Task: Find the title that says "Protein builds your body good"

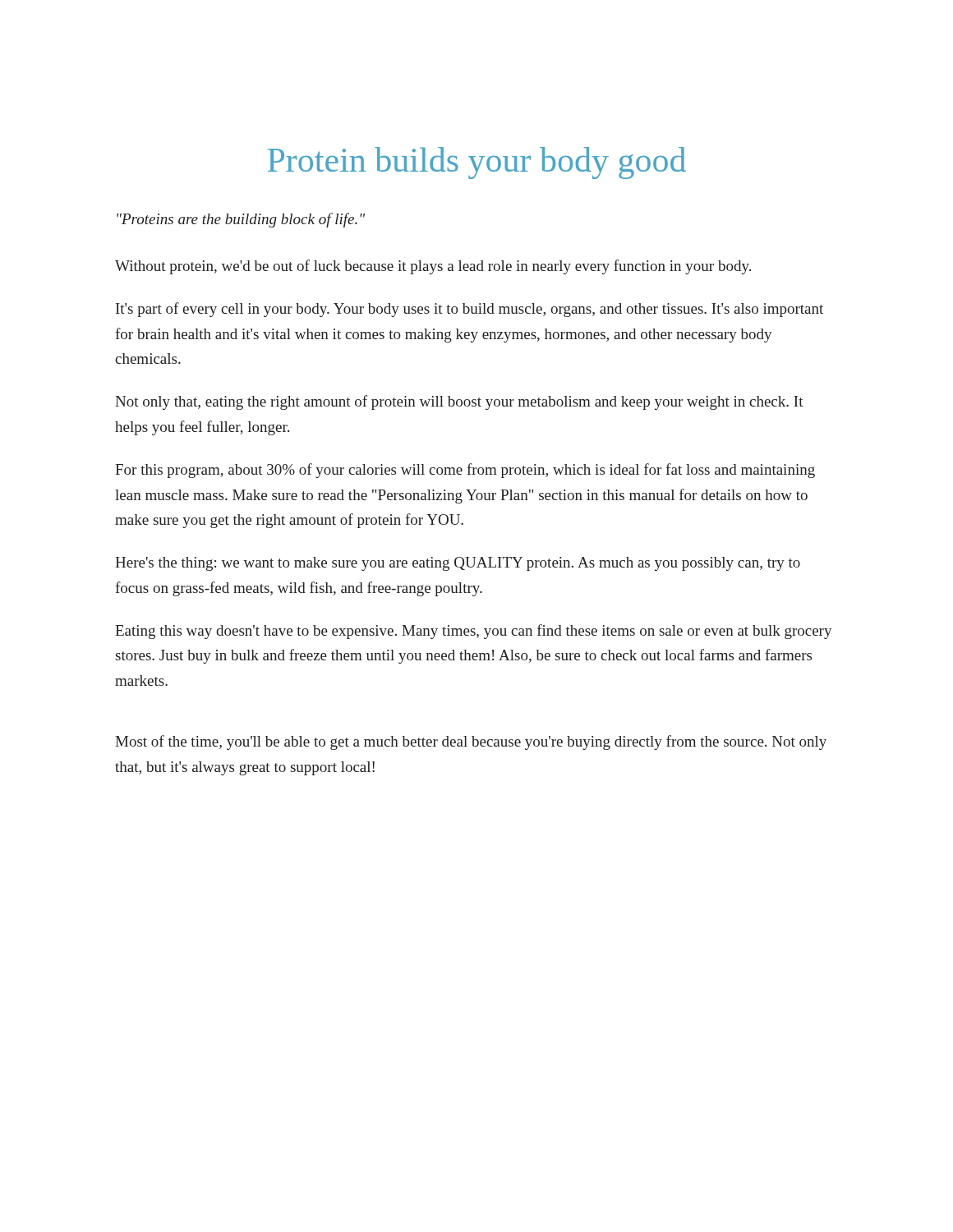Action: coord(476,160)
